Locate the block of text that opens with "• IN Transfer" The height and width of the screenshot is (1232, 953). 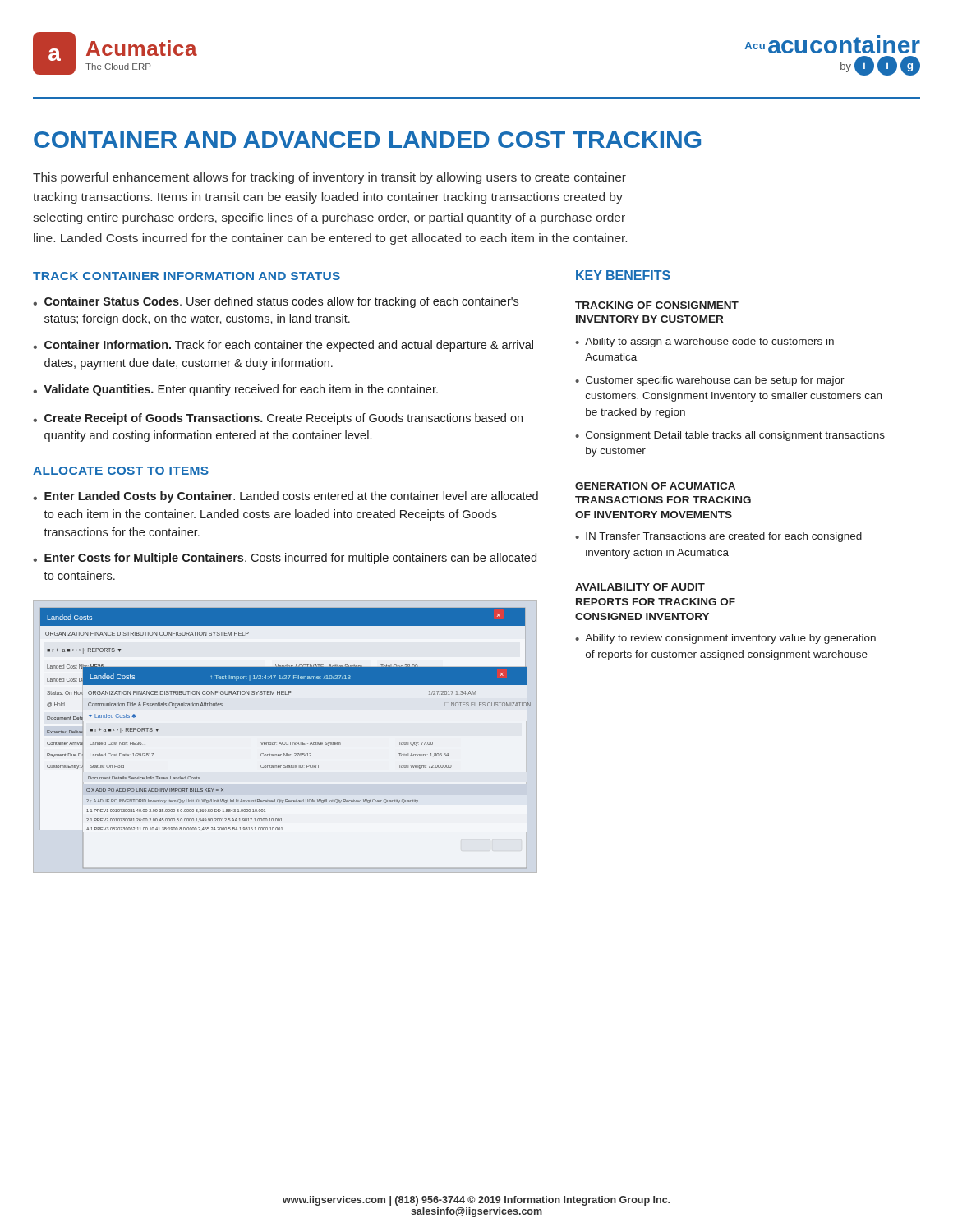(x=731, y=544)
